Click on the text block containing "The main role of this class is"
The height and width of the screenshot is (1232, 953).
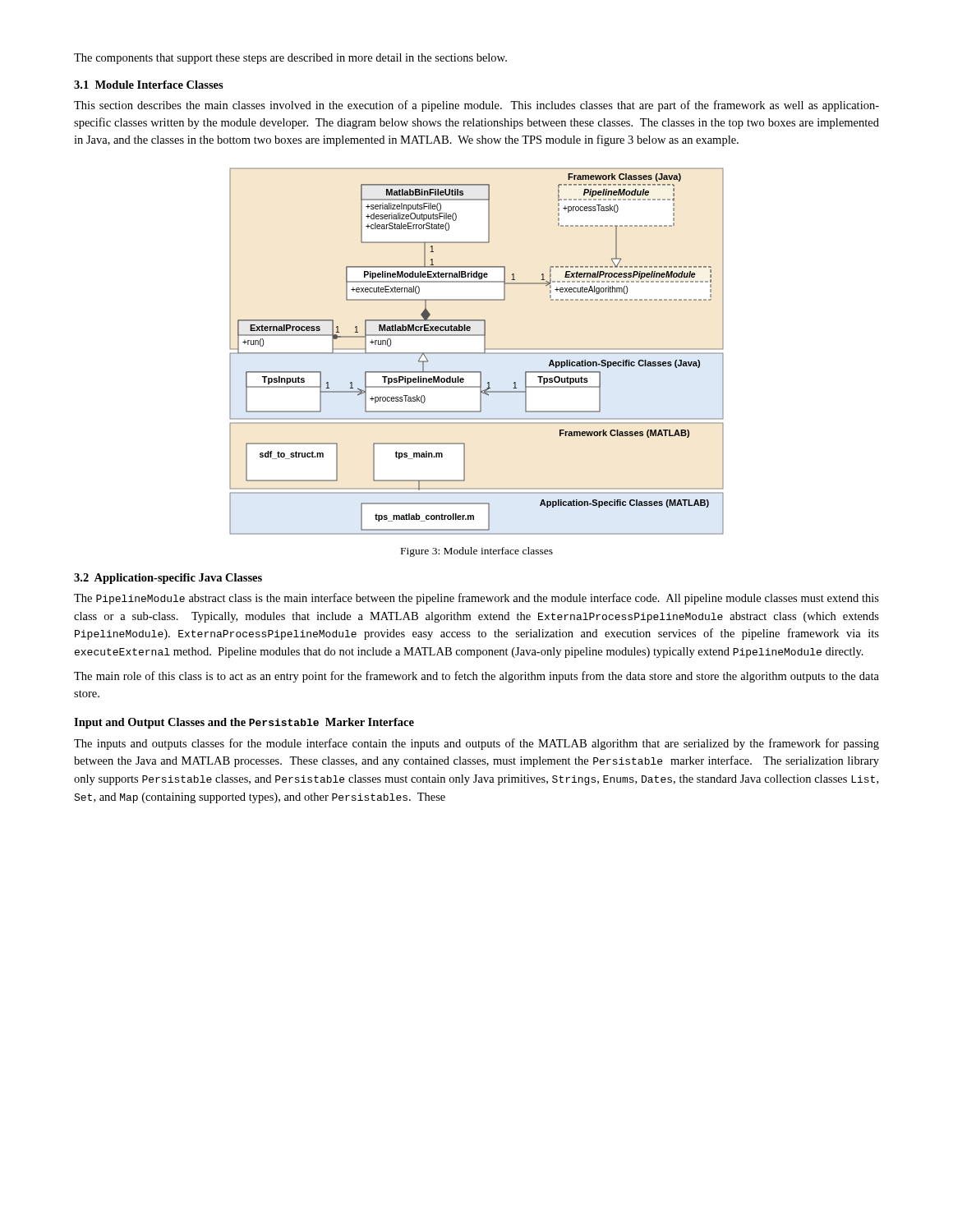[x=476, y=685]
